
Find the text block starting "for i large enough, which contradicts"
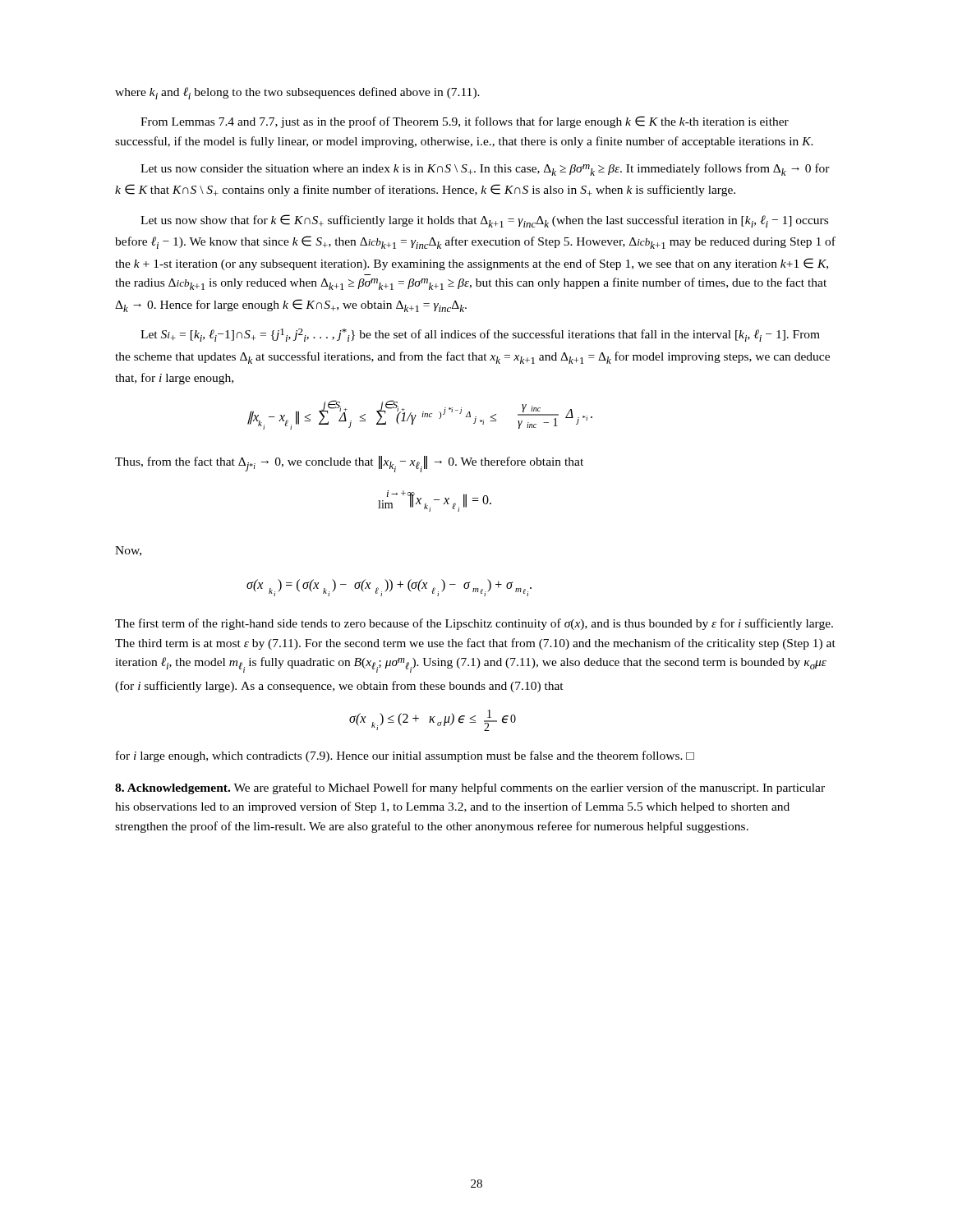pyautogui.click(x=476, y=755)
